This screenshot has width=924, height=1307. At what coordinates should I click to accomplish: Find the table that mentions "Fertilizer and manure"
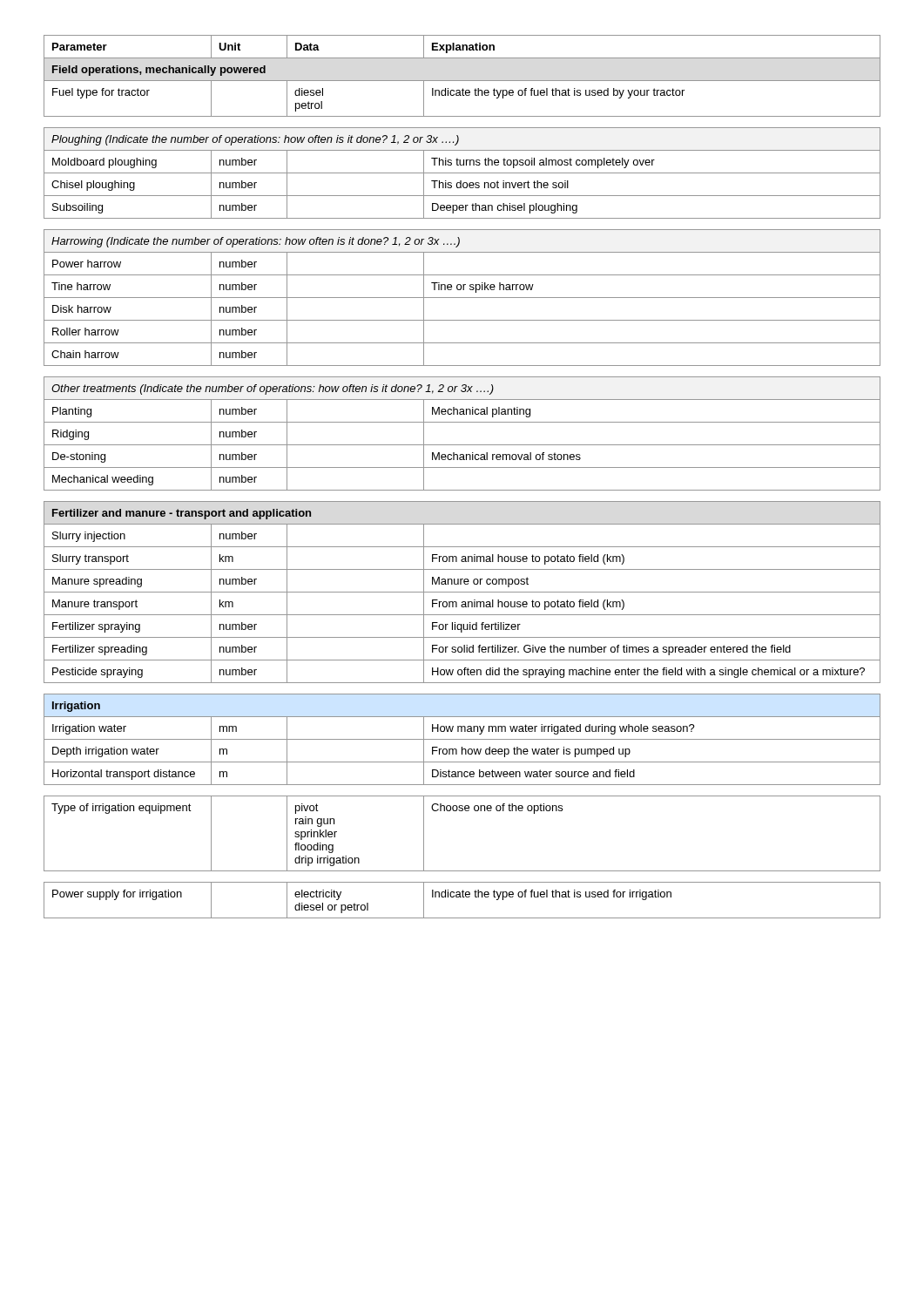[462, 592]
